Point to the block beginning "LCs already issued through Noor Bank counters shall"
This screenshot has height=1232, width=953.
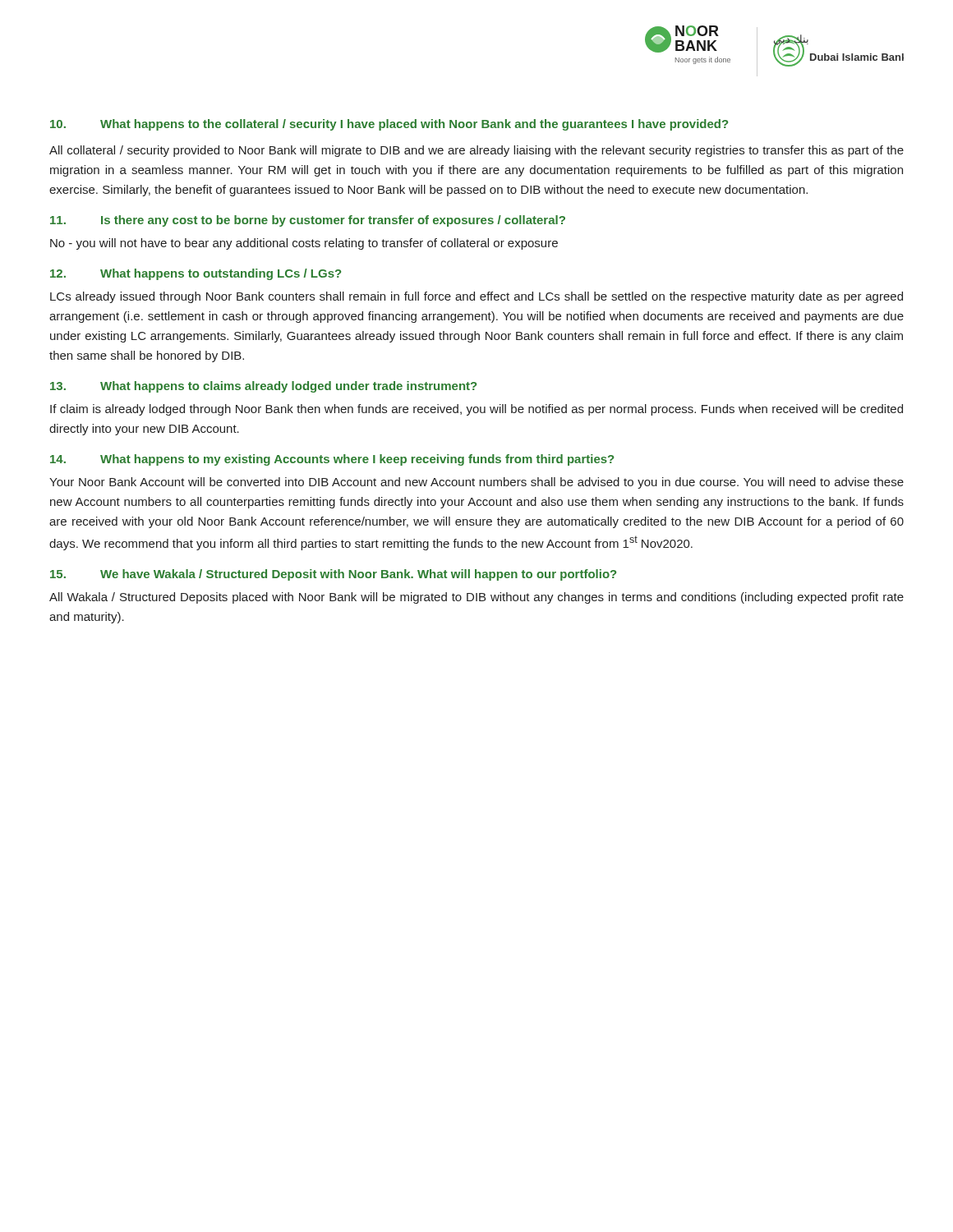point(476,326)
